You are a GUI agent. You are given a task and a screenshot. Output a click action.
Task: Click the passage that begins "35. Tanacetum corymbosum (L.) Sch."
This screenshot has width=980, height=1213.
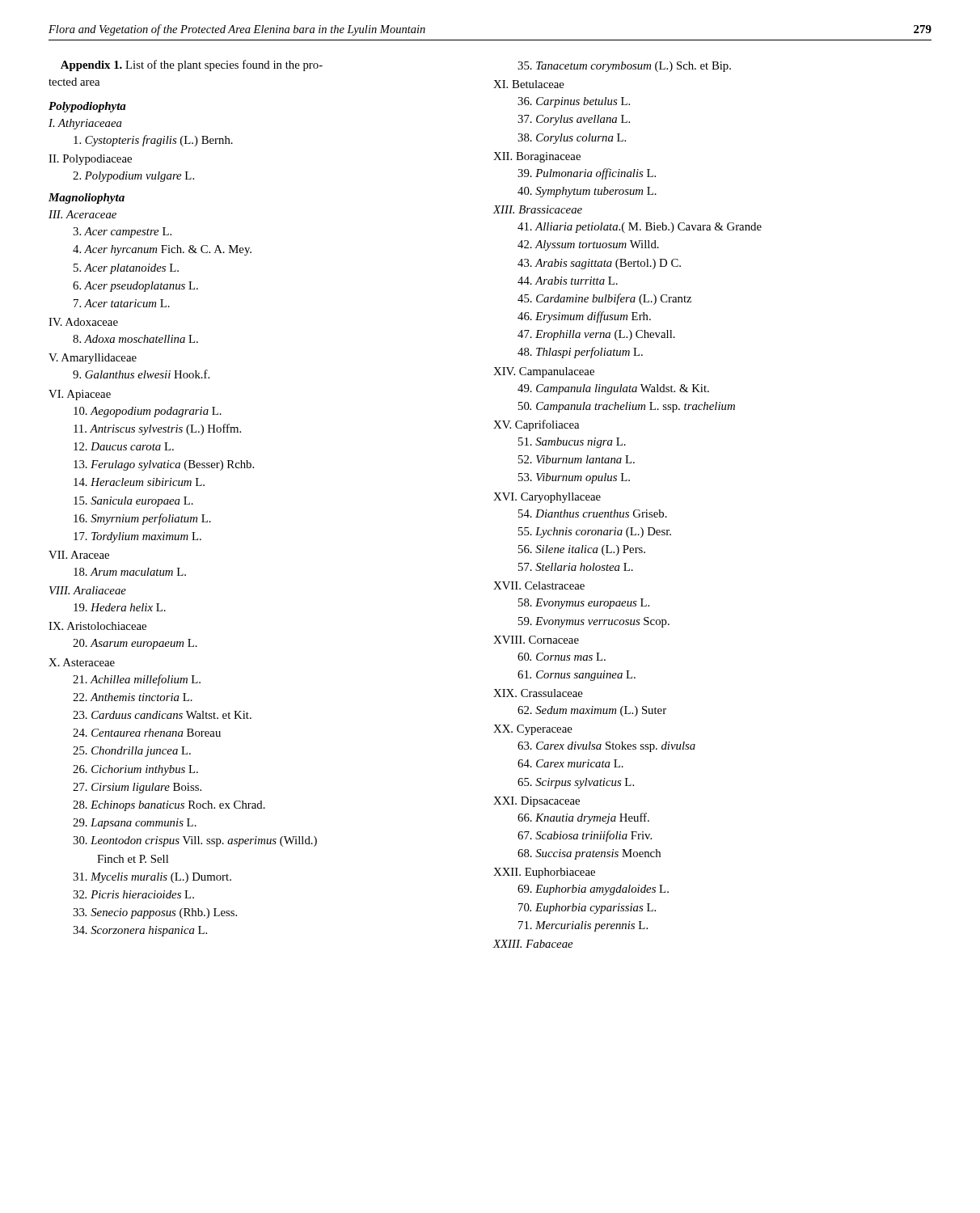(x=725, y=66)
